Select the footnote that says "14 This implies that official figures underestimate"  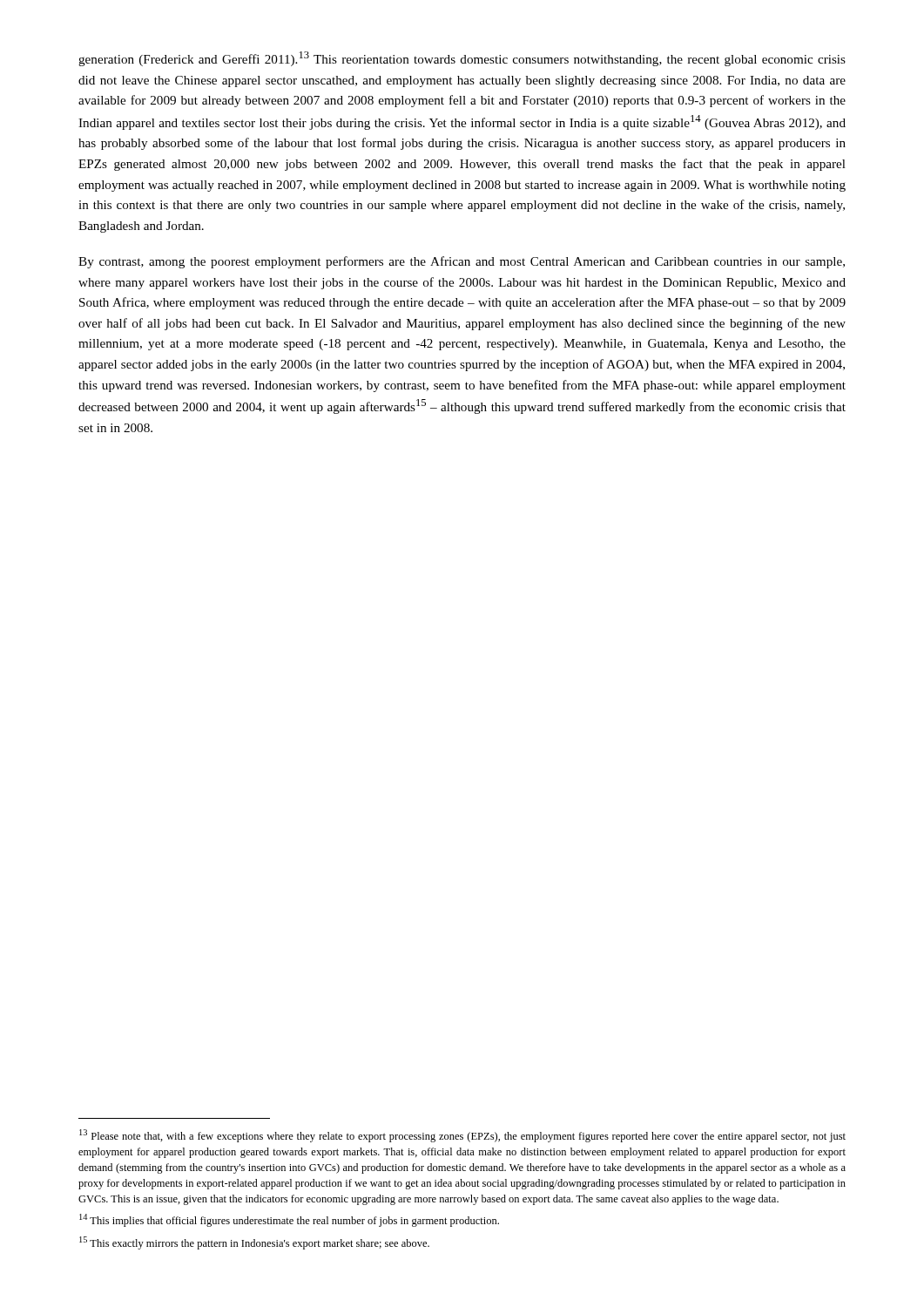pyautogui.click(x=289, y=1220)
